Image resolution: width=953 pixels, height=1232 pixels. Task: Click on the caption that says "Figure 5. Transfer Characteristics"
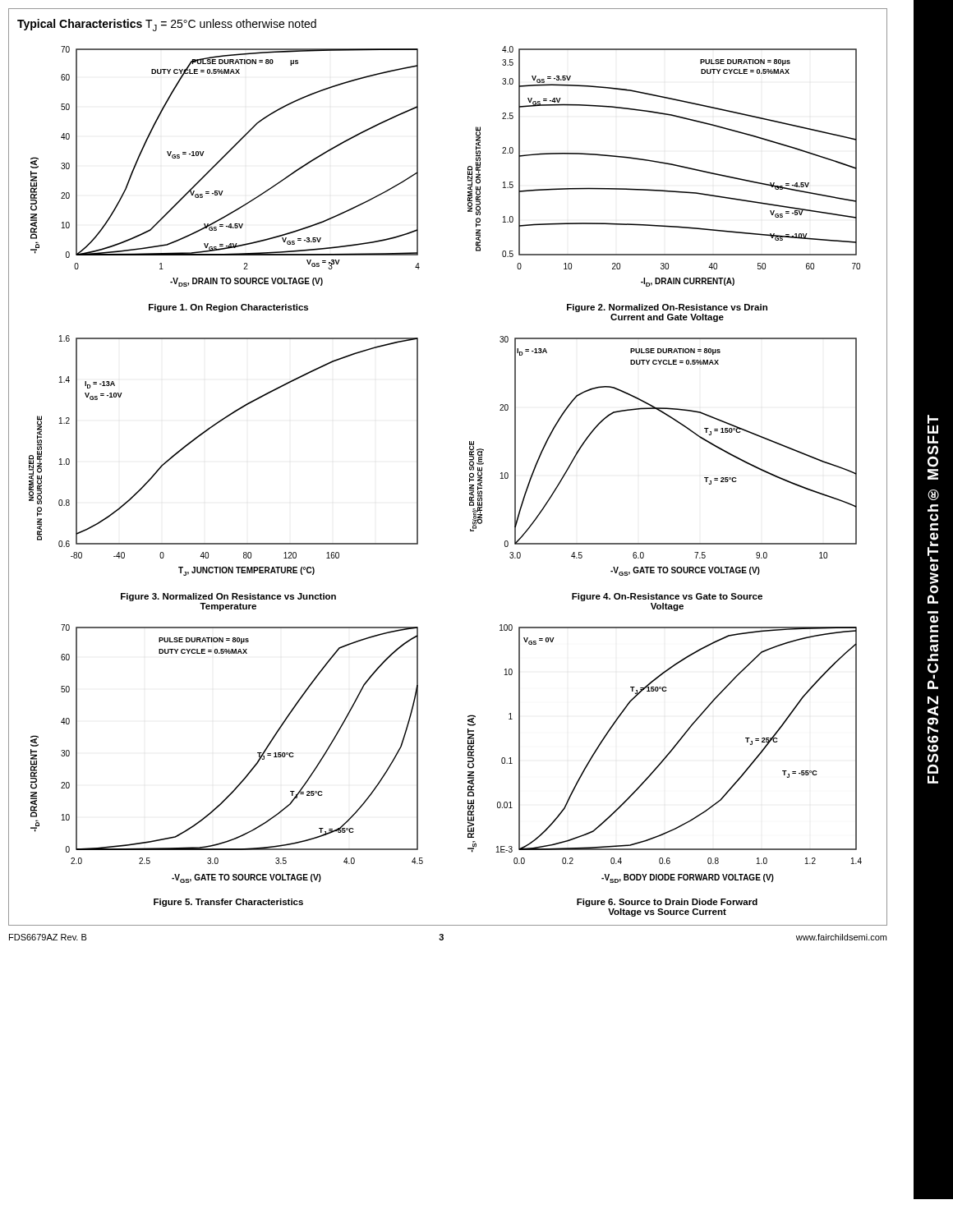coord(228,902)
